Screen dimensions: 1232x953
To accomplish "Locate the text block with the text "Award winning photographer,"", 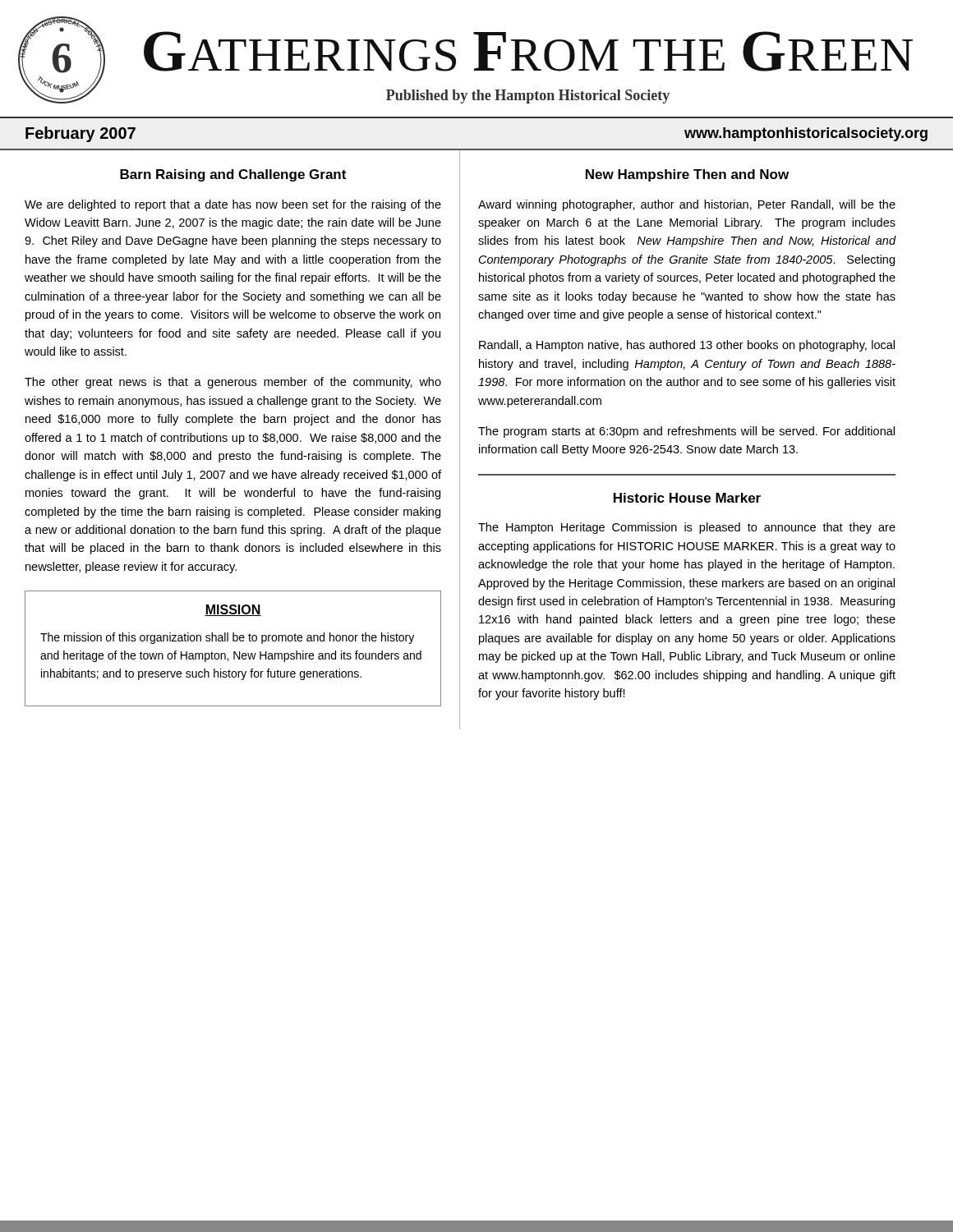I will (687, 260).
